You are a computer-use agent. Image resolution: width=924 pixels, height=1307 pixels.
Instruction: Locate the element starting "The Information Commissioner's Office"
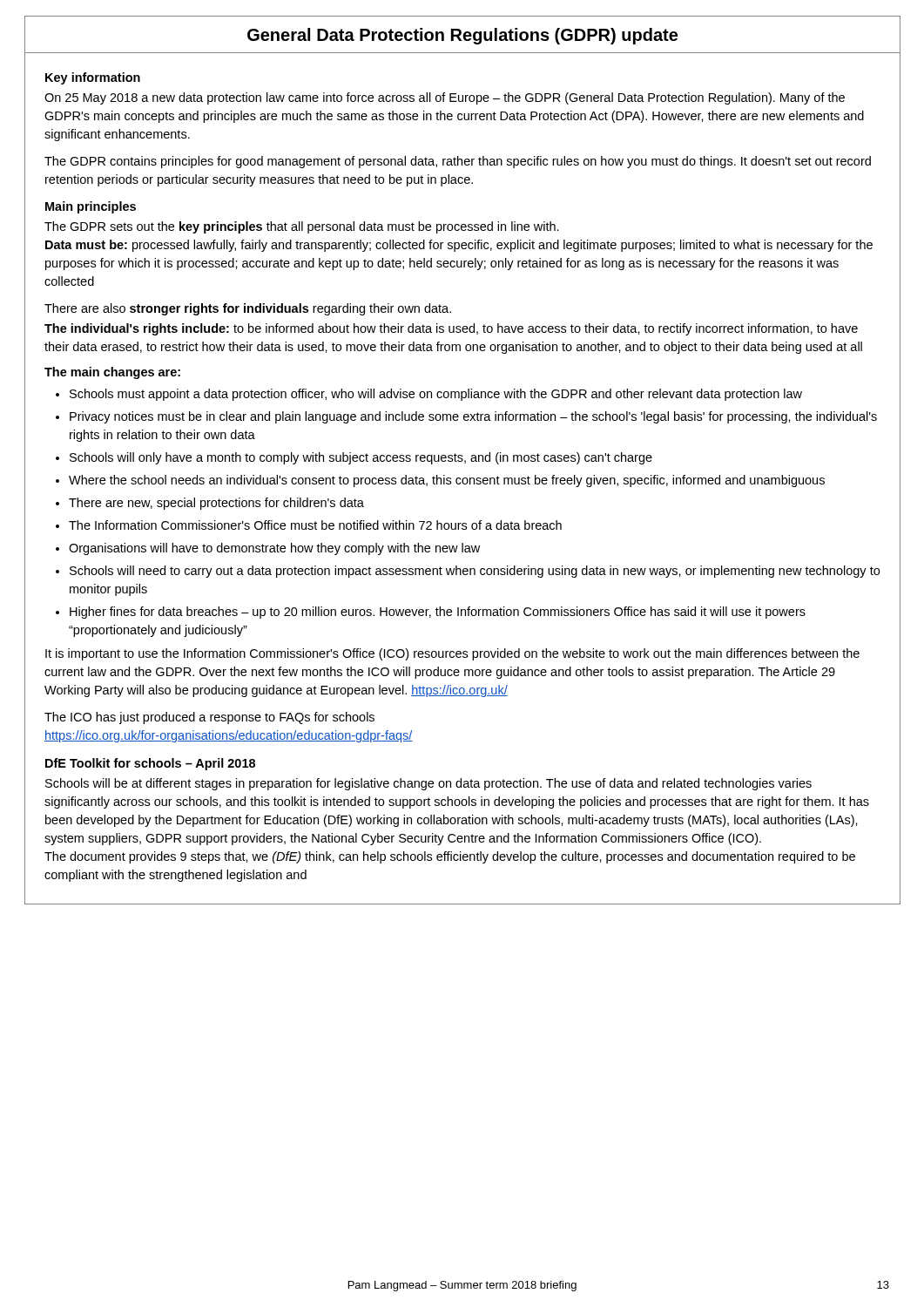(316, 526)
